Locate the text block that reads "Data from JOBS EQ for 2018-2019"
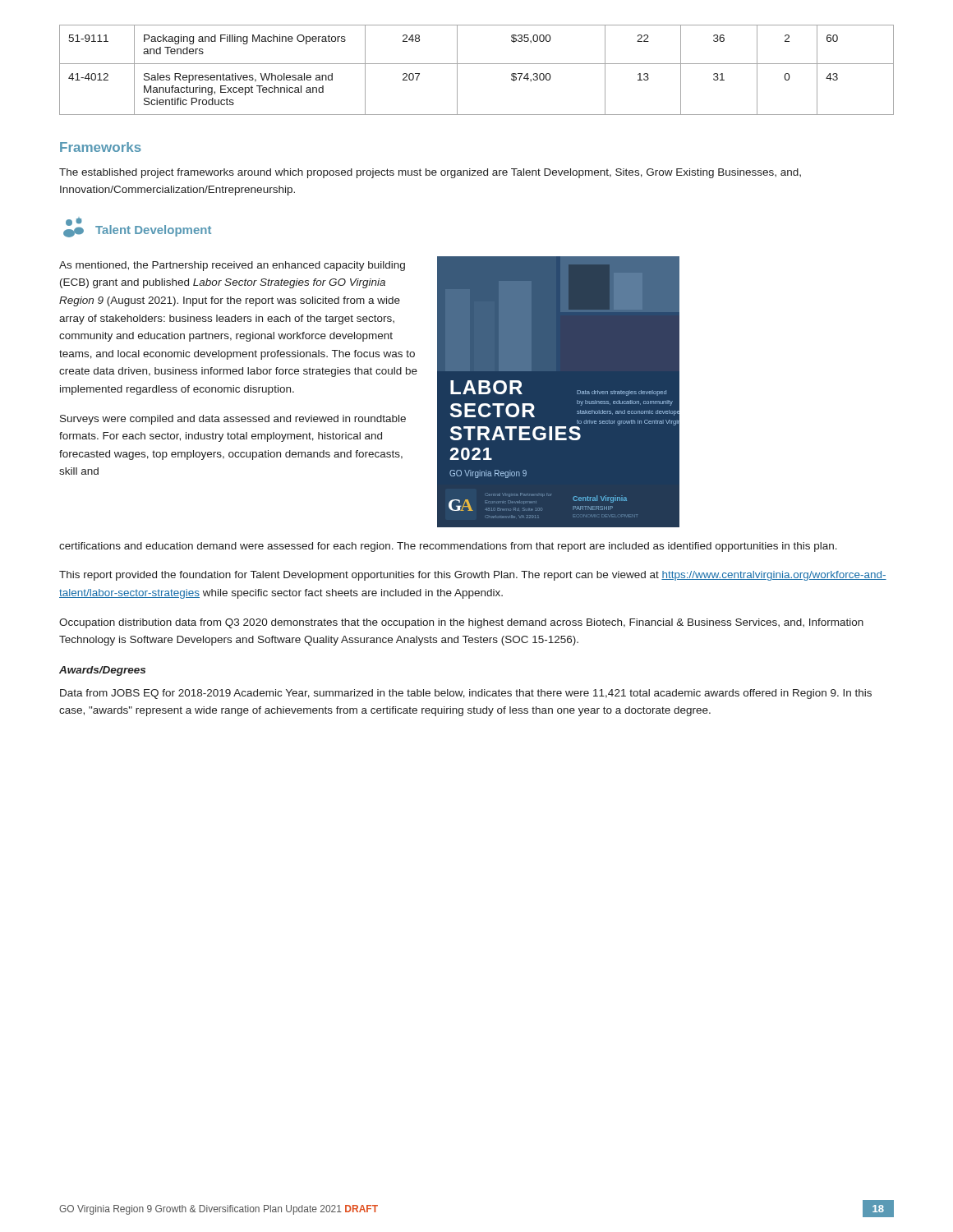This screenshot has height=1232, width=953. pyautogui.click(x=476, y=702)
